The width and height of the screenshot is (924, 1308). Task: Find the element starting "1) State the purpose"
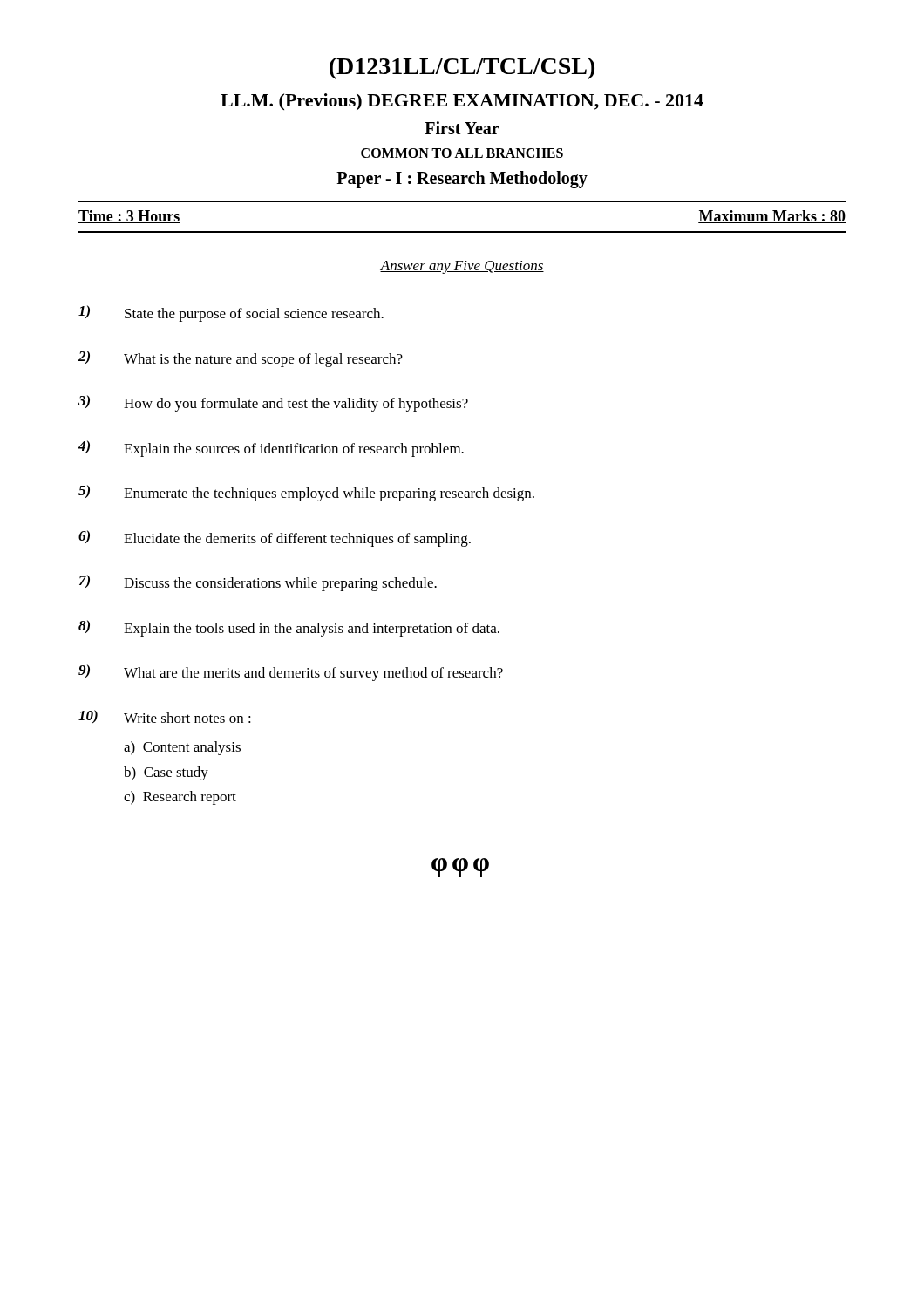point(231,314)
